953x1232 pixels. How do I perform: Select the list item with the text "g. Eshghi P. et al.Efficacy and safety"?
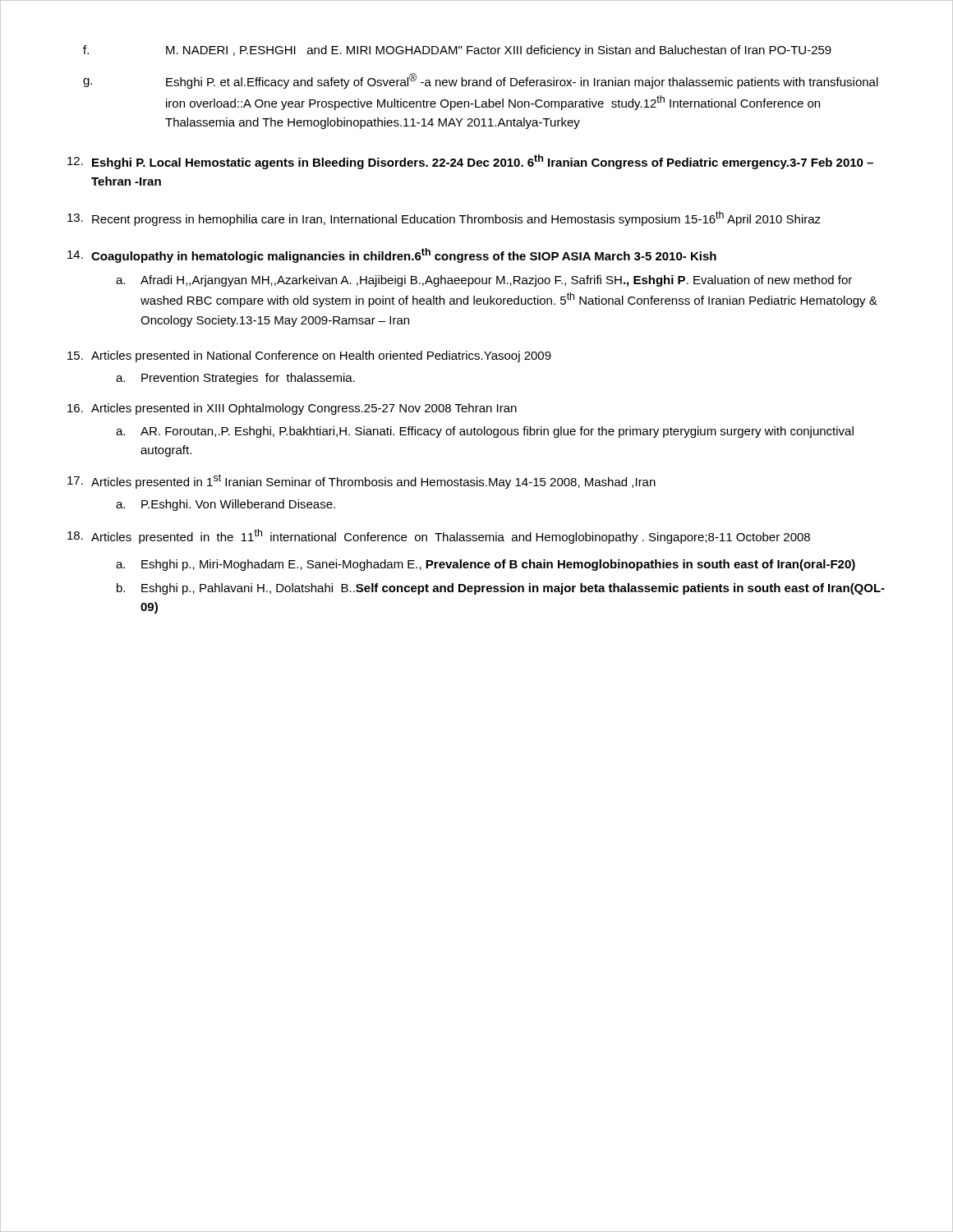pos(476,101)
